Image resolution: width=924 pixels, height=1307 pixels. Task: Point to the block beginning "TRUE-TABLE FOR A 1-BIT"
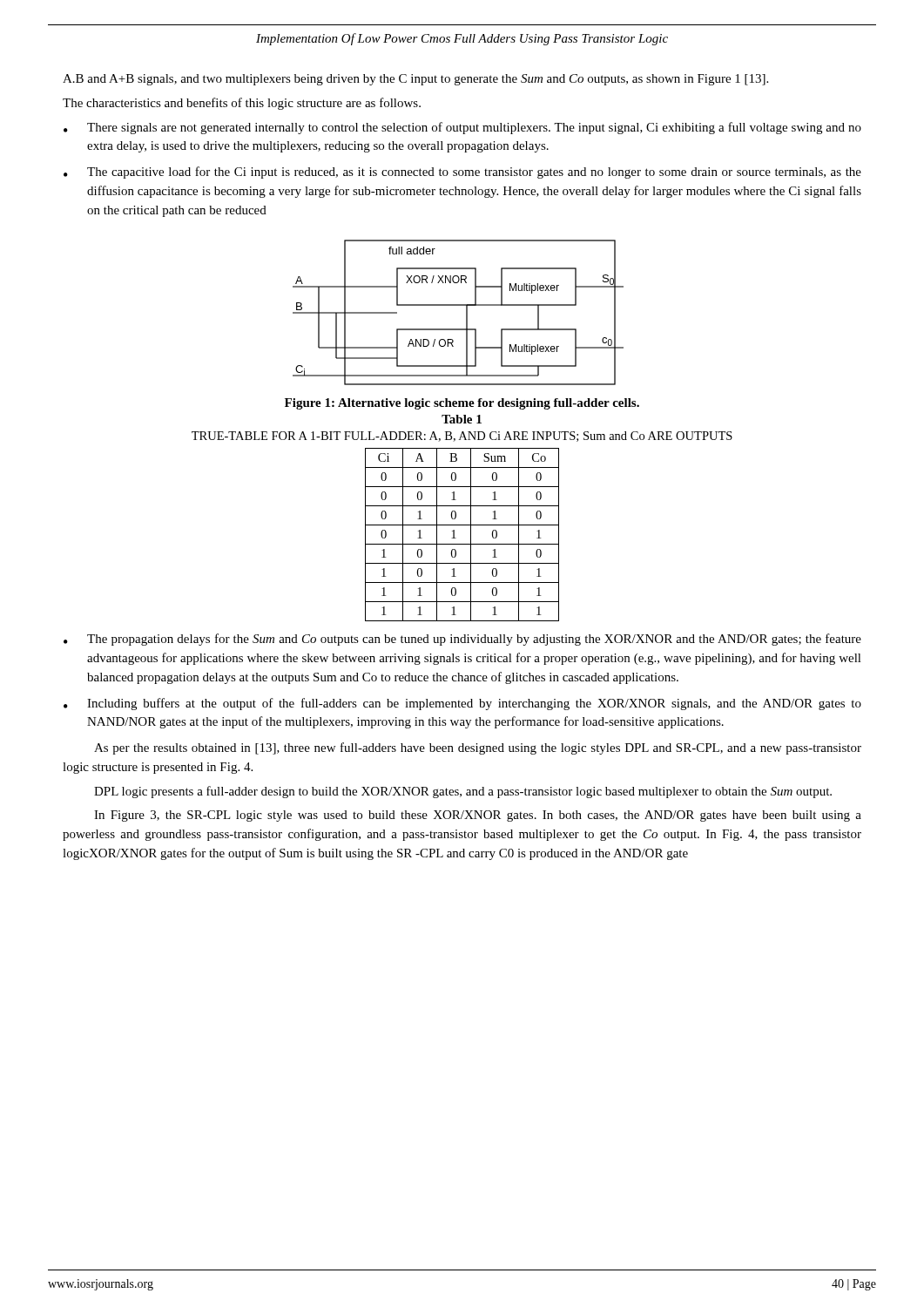[462, 436]
